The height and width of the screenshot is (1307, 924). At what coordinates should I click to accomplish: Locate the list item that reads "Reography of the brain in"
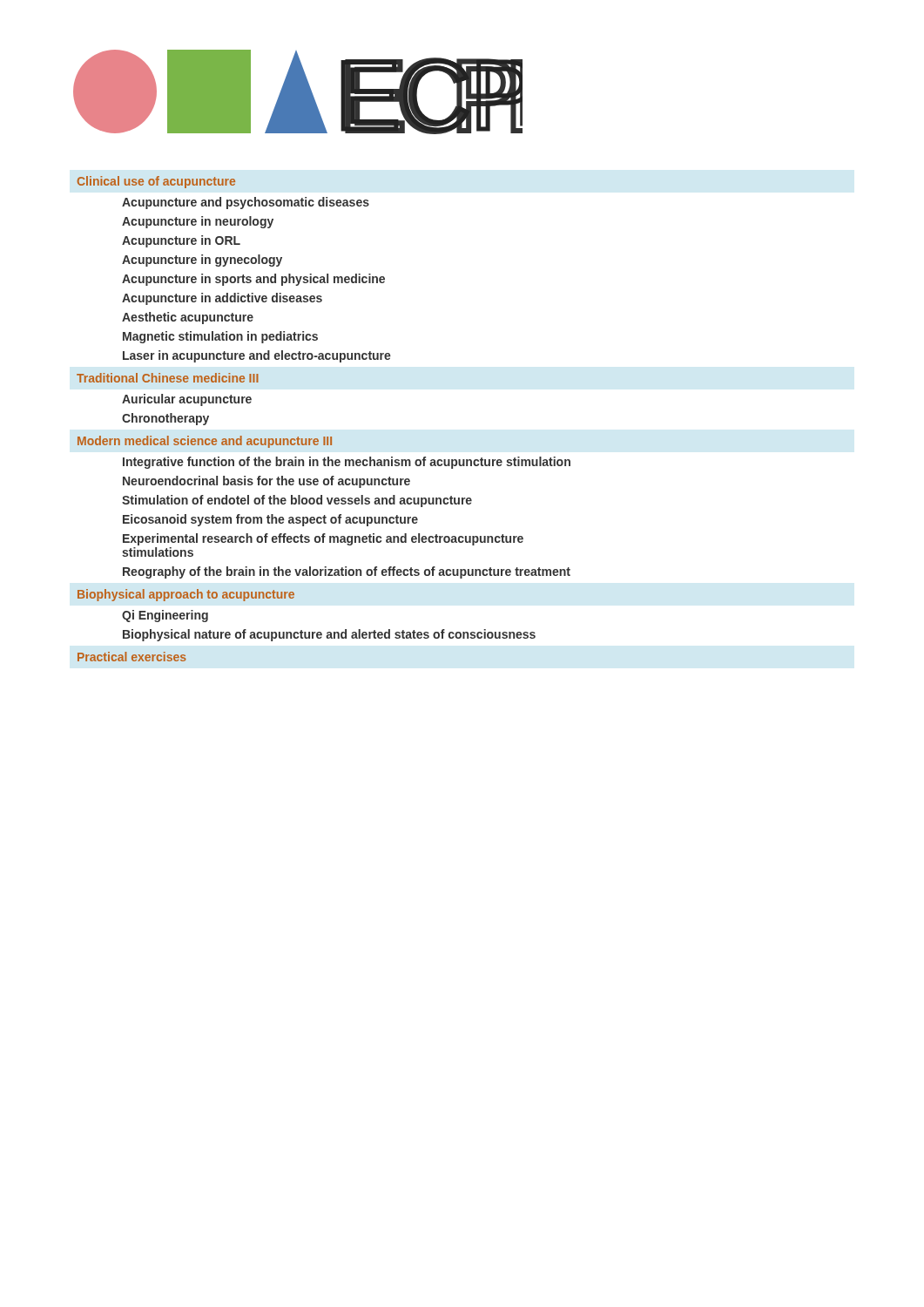(x=346, y=572)
